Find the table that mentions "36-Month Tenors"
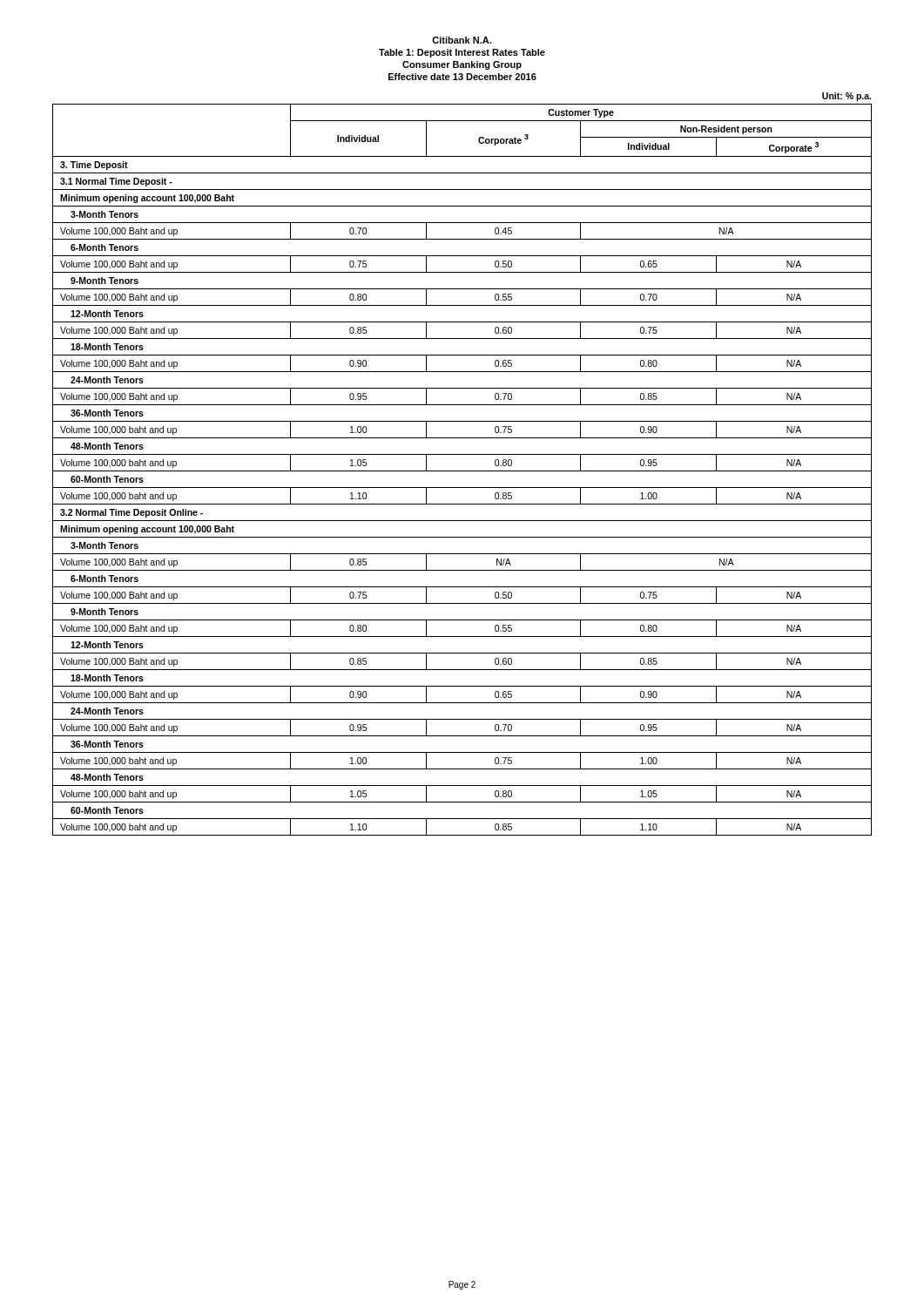Viewport: 924px width, 1307px height. pos(462,469)
